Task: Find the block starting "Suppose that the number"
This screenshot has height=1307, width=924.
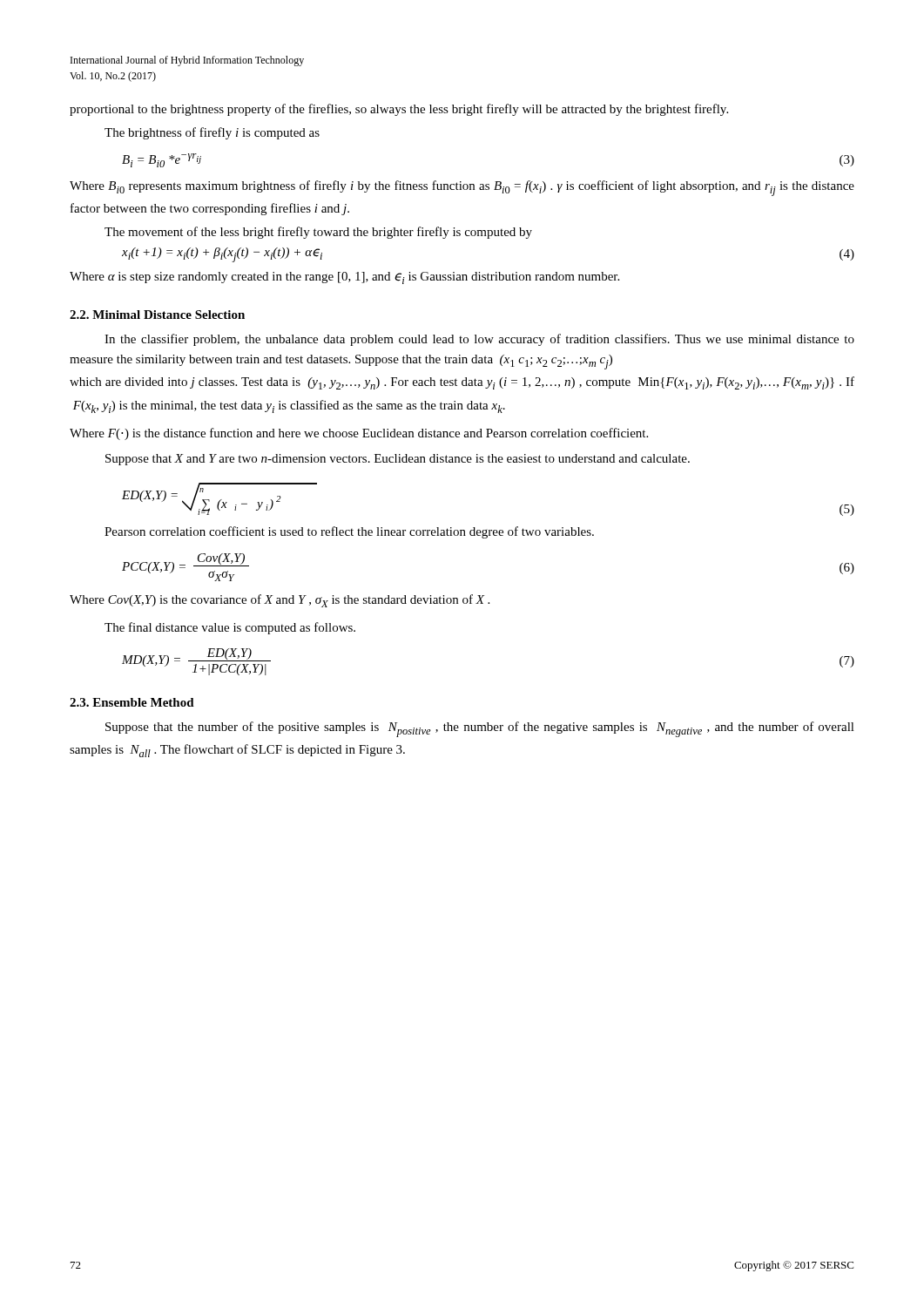Action: [462, 739]
